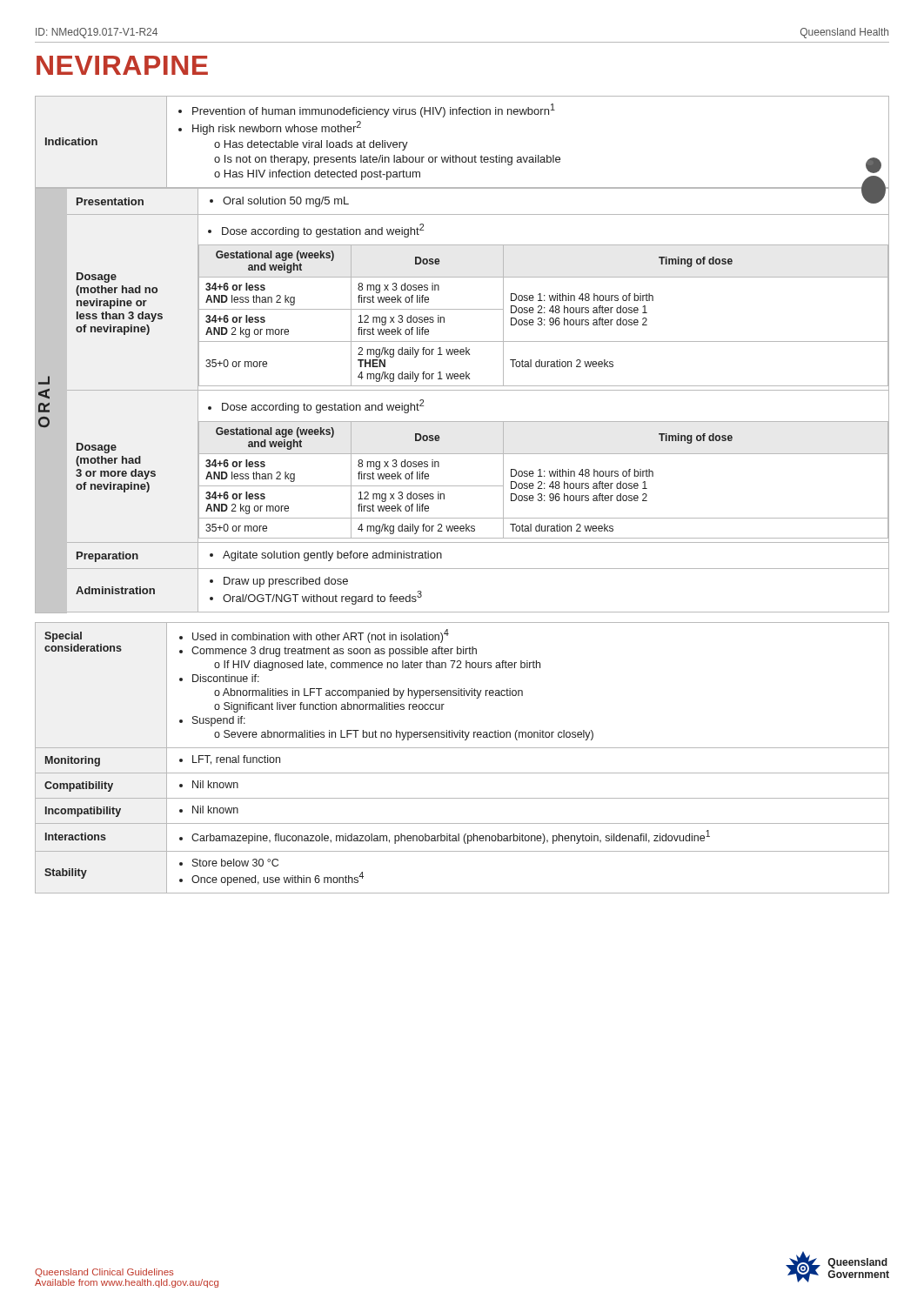Select the passage starting "Agitate solution gently before"
The width and height of the screenshot is (924, 1305).
click(543, 554)
